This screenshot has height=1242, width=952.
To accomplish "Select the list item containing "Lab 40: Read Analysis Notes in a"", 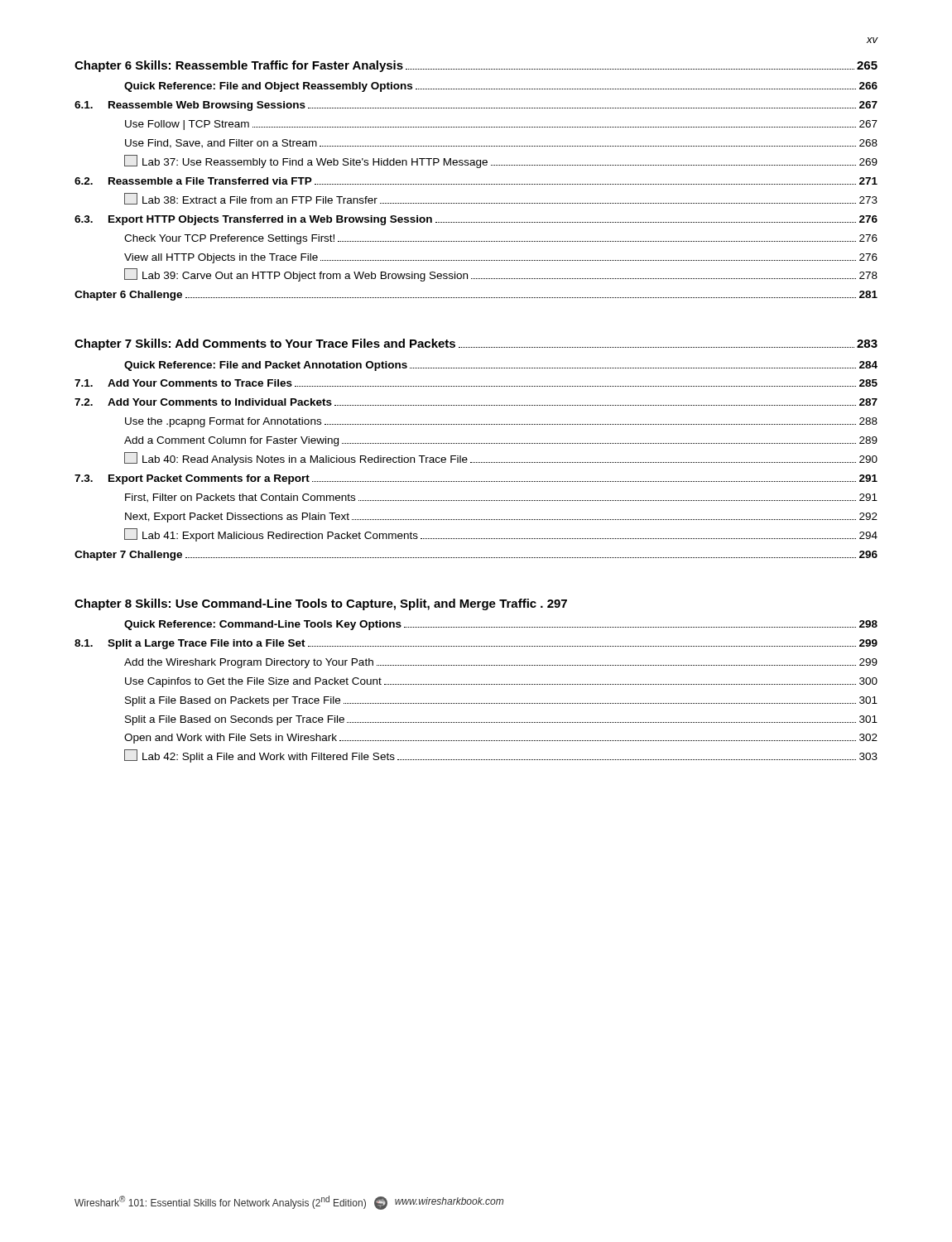I will (x=501, y=460).
